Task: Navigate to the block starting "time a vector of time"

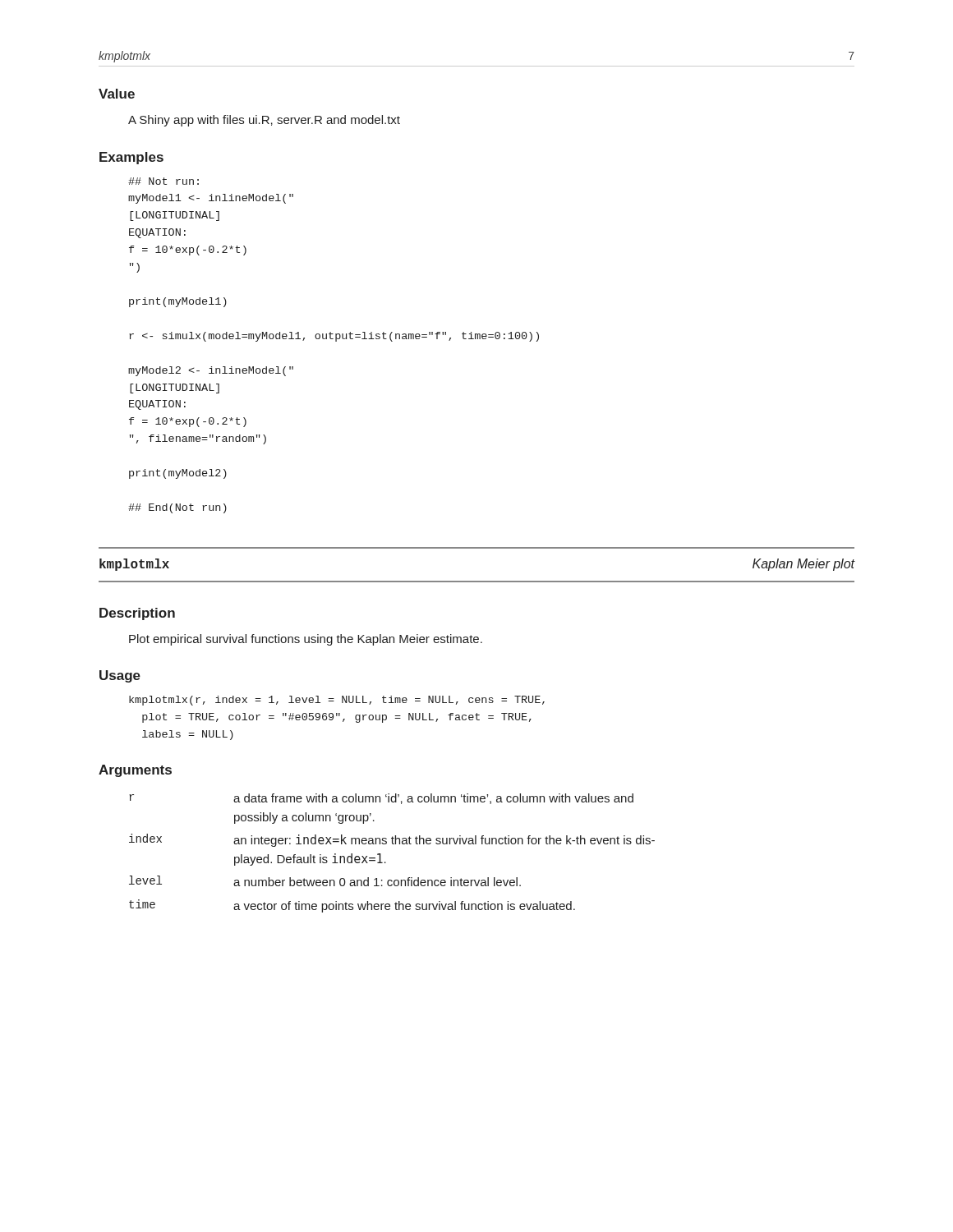Action: coord(491,906)
